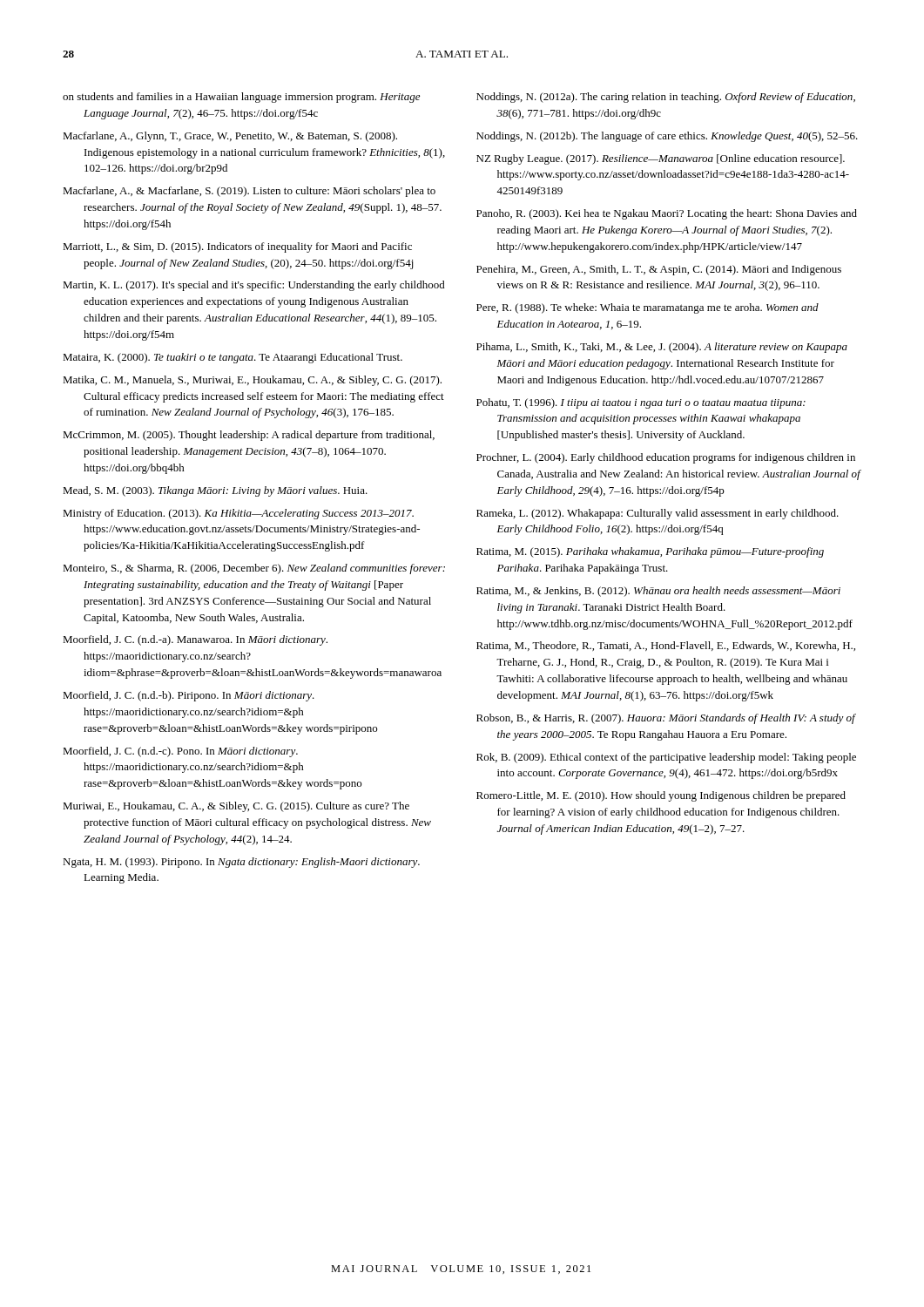Select the block starting "Marriott, L., & Sim, D."
Image resolution: width=924 pixels, height=1307 pixels.
tap(238, 254)
